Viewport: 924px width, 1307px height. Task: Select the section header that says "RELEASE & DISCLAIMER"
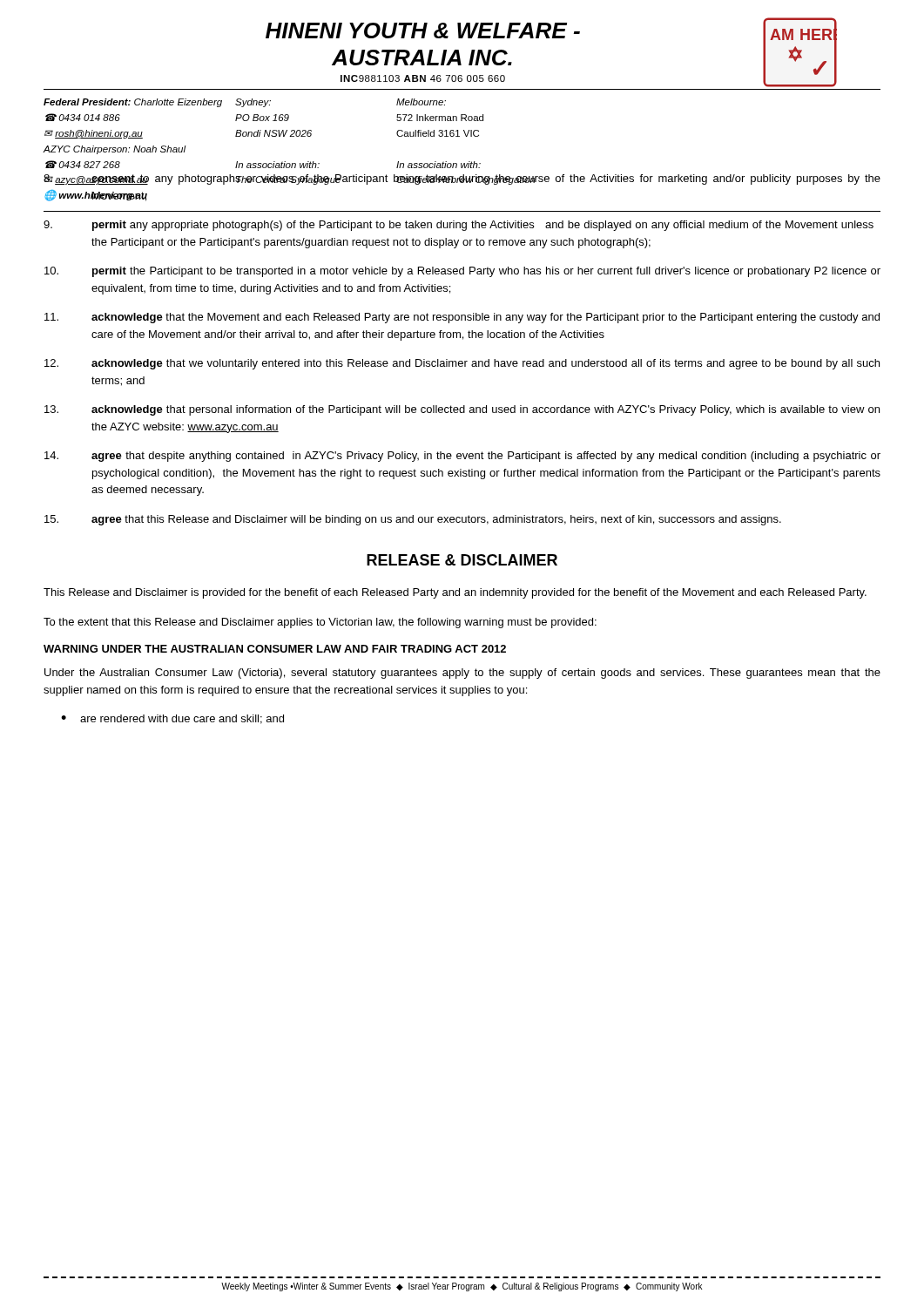coord(462,560)
